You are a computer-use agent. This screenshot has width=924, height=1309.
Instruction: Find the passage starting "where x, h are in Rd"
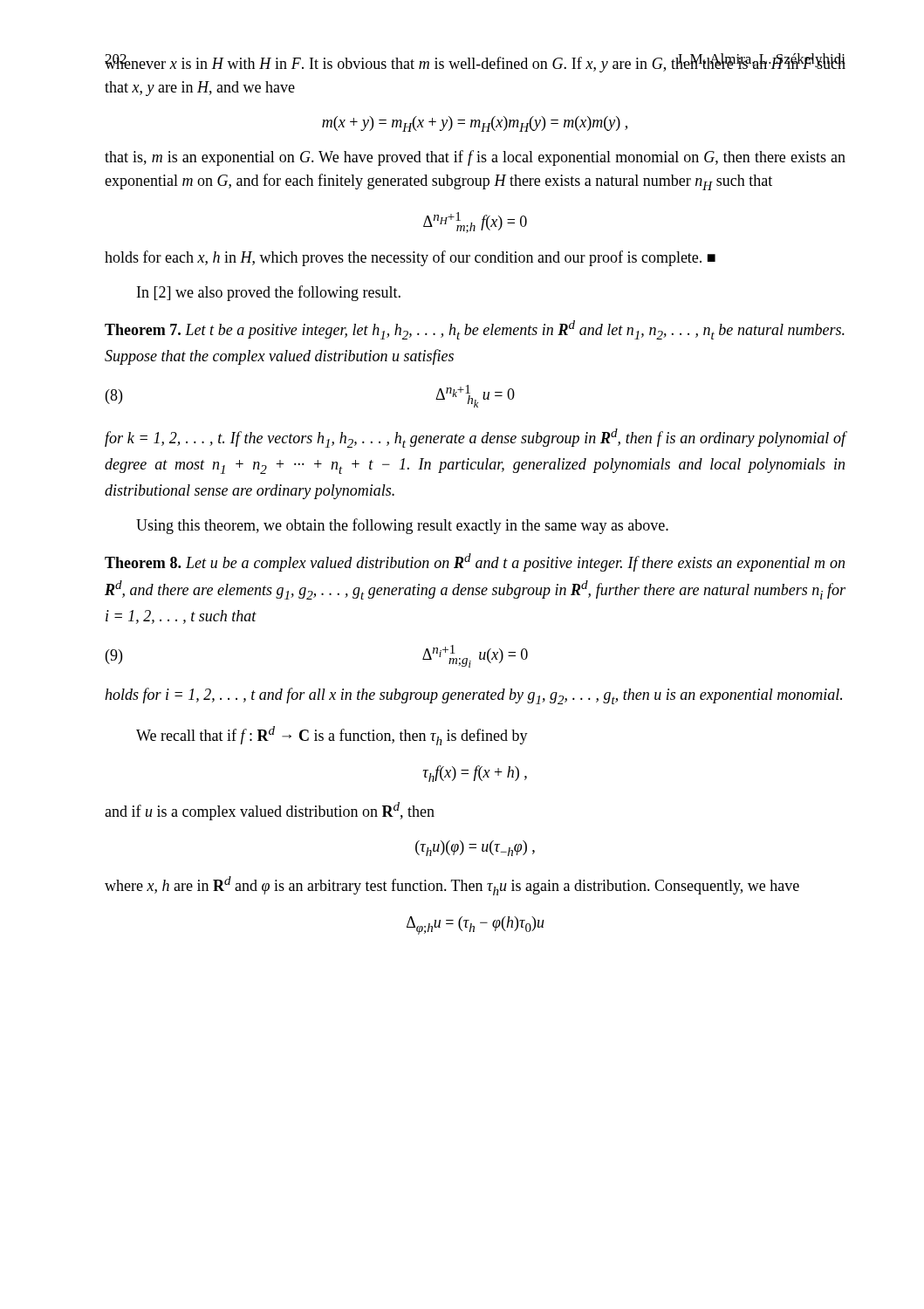coord(475,885)
